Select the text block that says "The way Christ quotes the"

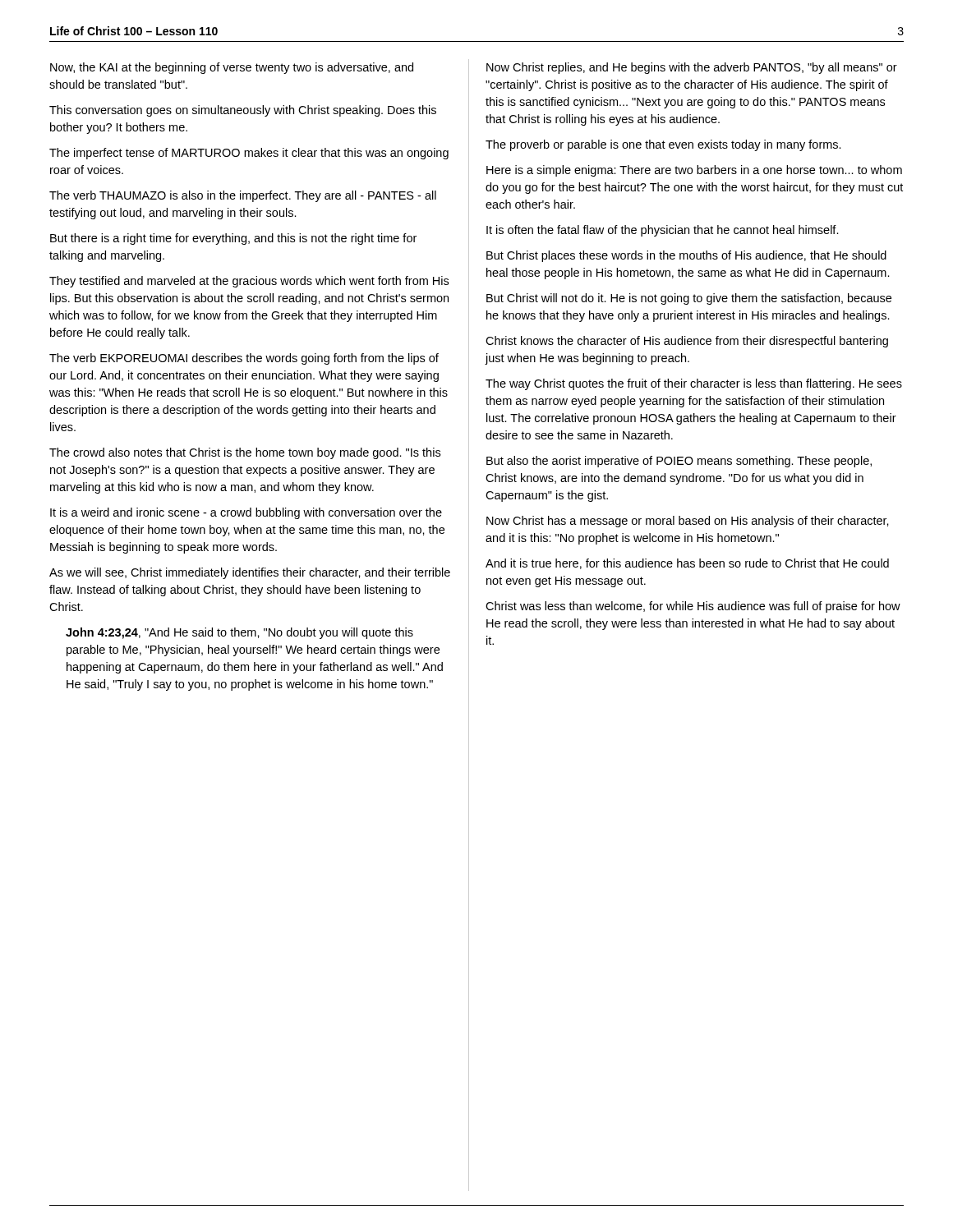click(694, 410)
